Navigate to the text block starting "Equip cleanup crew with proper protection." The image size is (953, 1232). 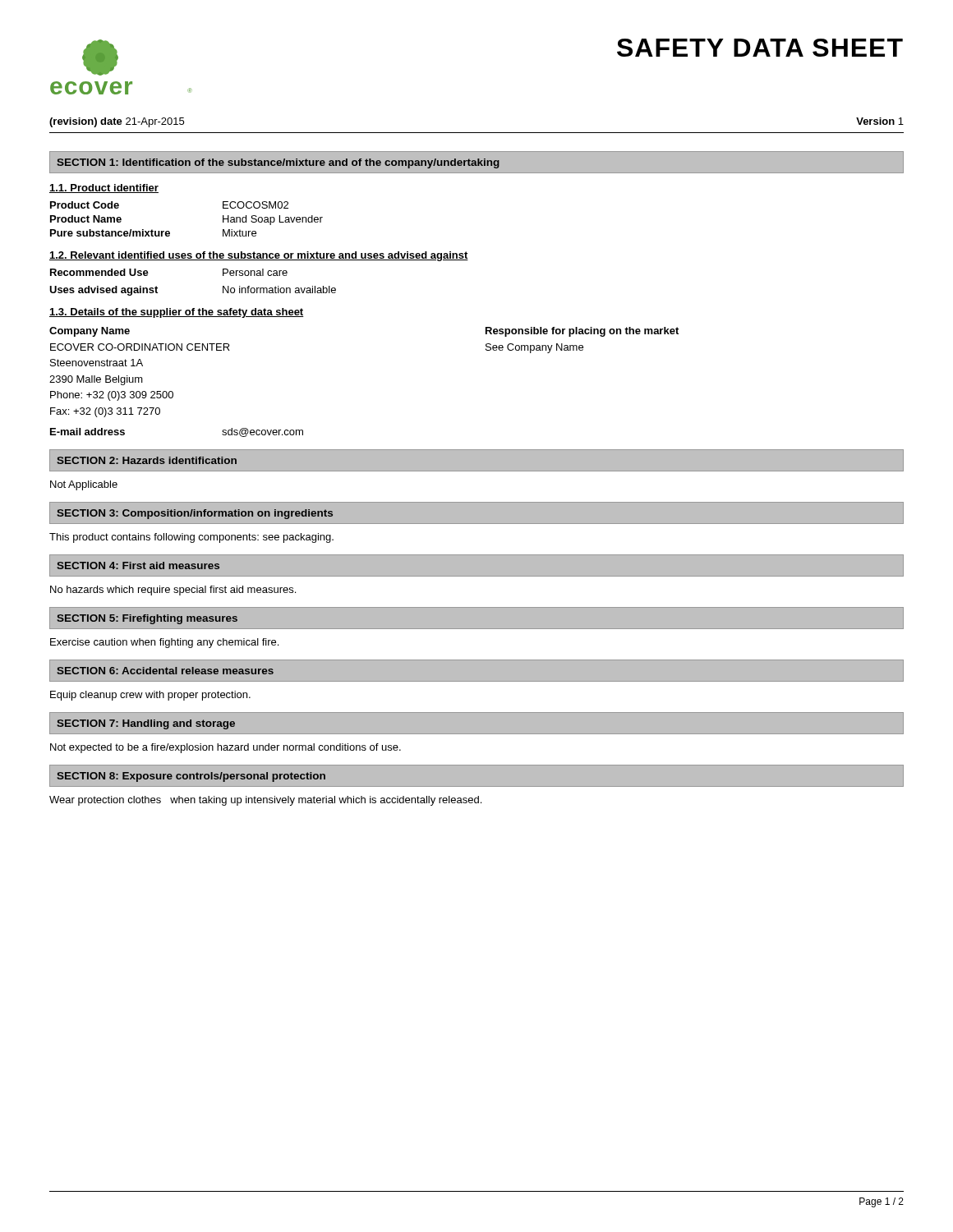click(150, 694)
